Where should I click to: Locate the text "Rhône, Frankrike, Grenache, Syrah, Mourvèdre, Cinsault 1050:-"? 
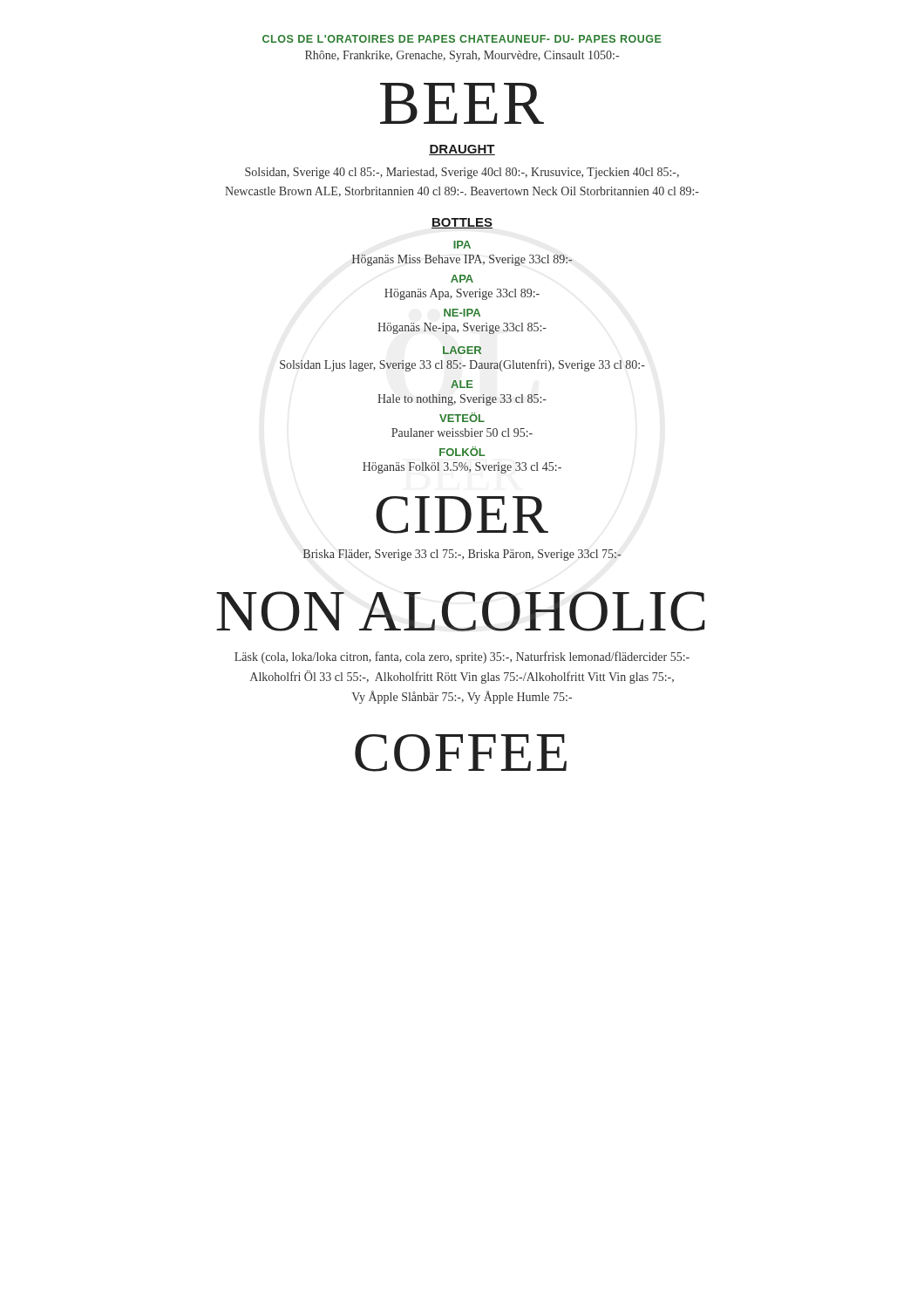point(462,55)
